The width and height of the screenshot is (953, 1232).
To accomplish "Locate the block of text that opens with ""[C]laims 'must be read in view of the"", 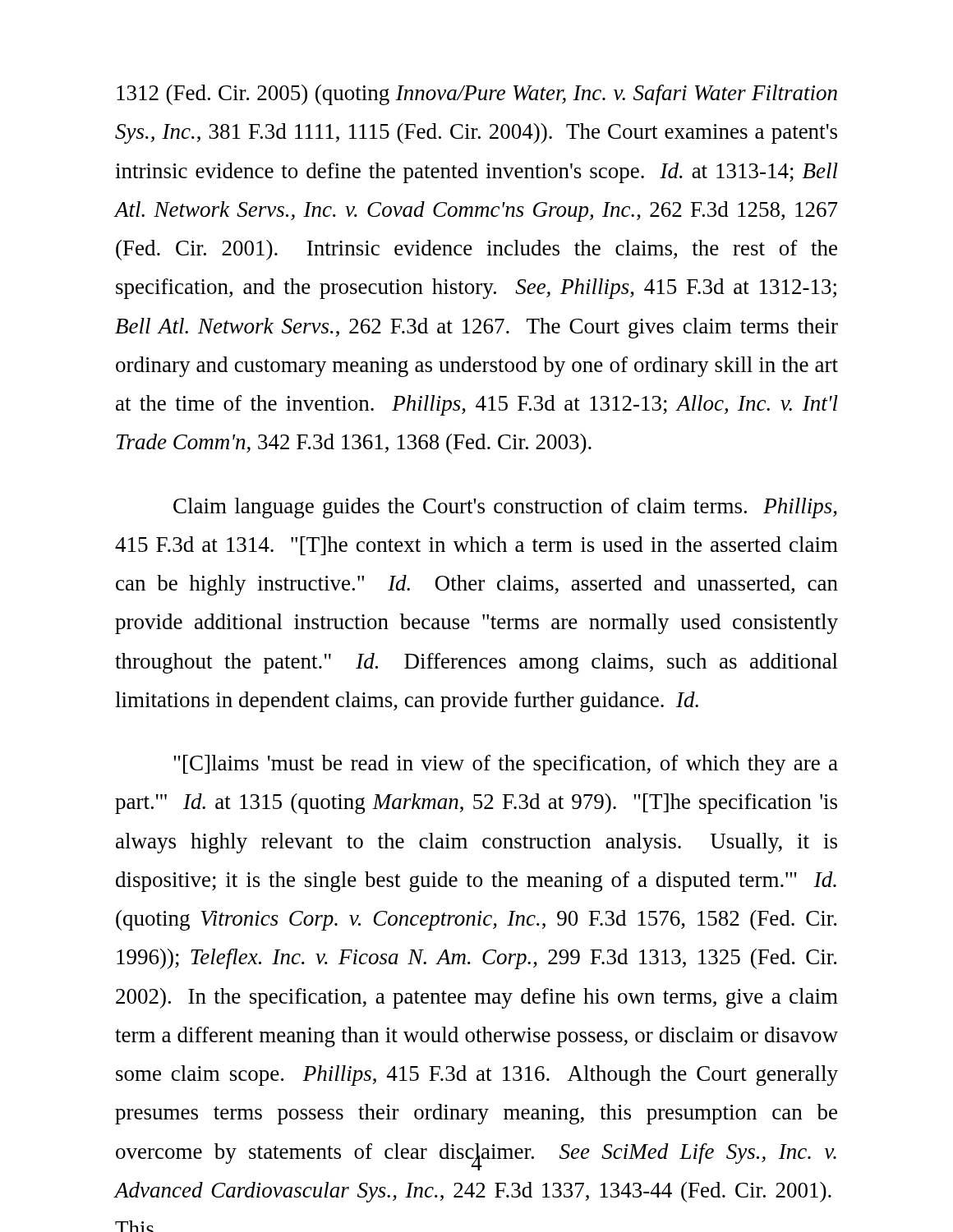I will 476,988.
